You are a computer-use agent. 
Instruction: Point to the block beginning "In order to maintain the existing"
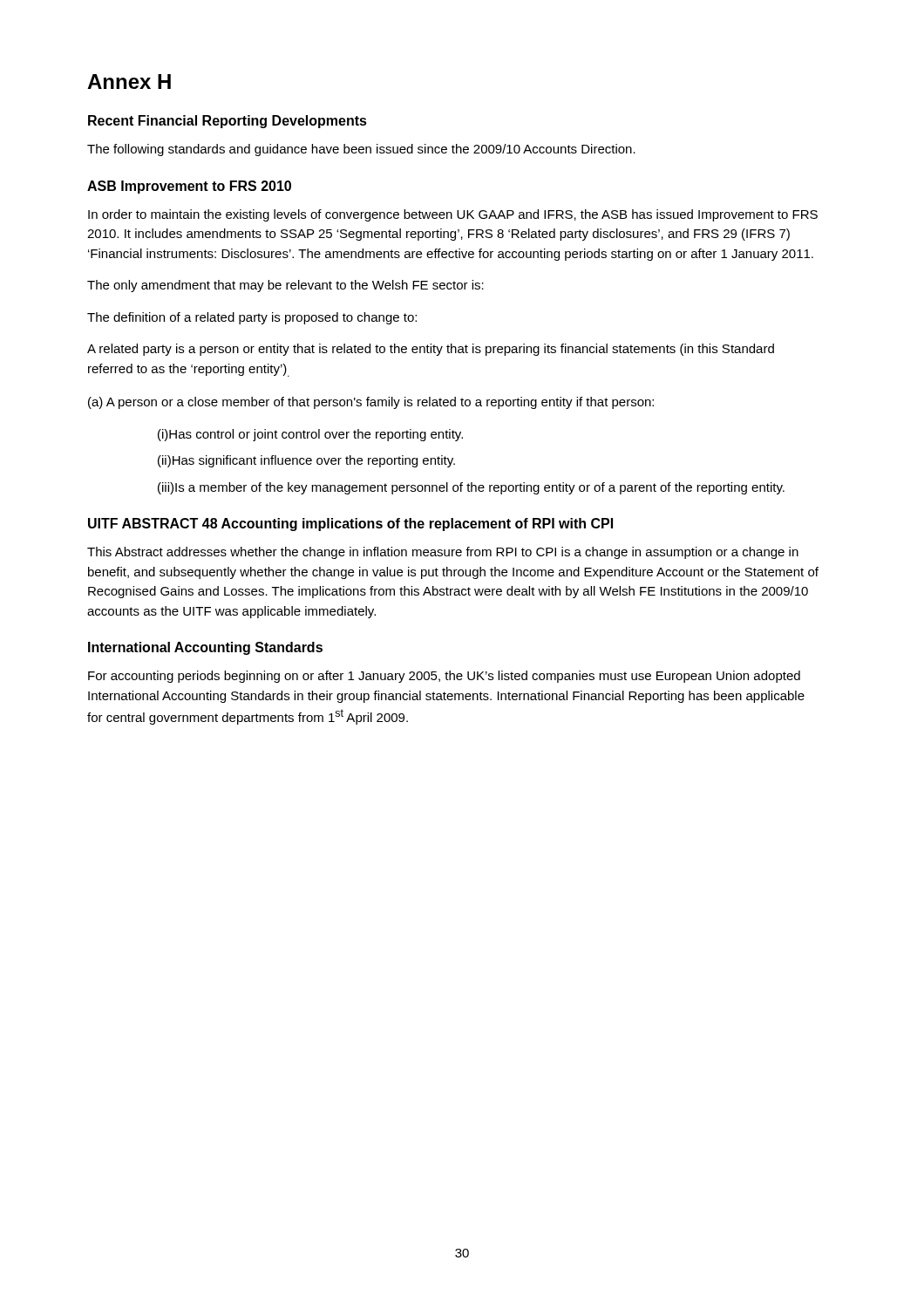pos(453,233)
